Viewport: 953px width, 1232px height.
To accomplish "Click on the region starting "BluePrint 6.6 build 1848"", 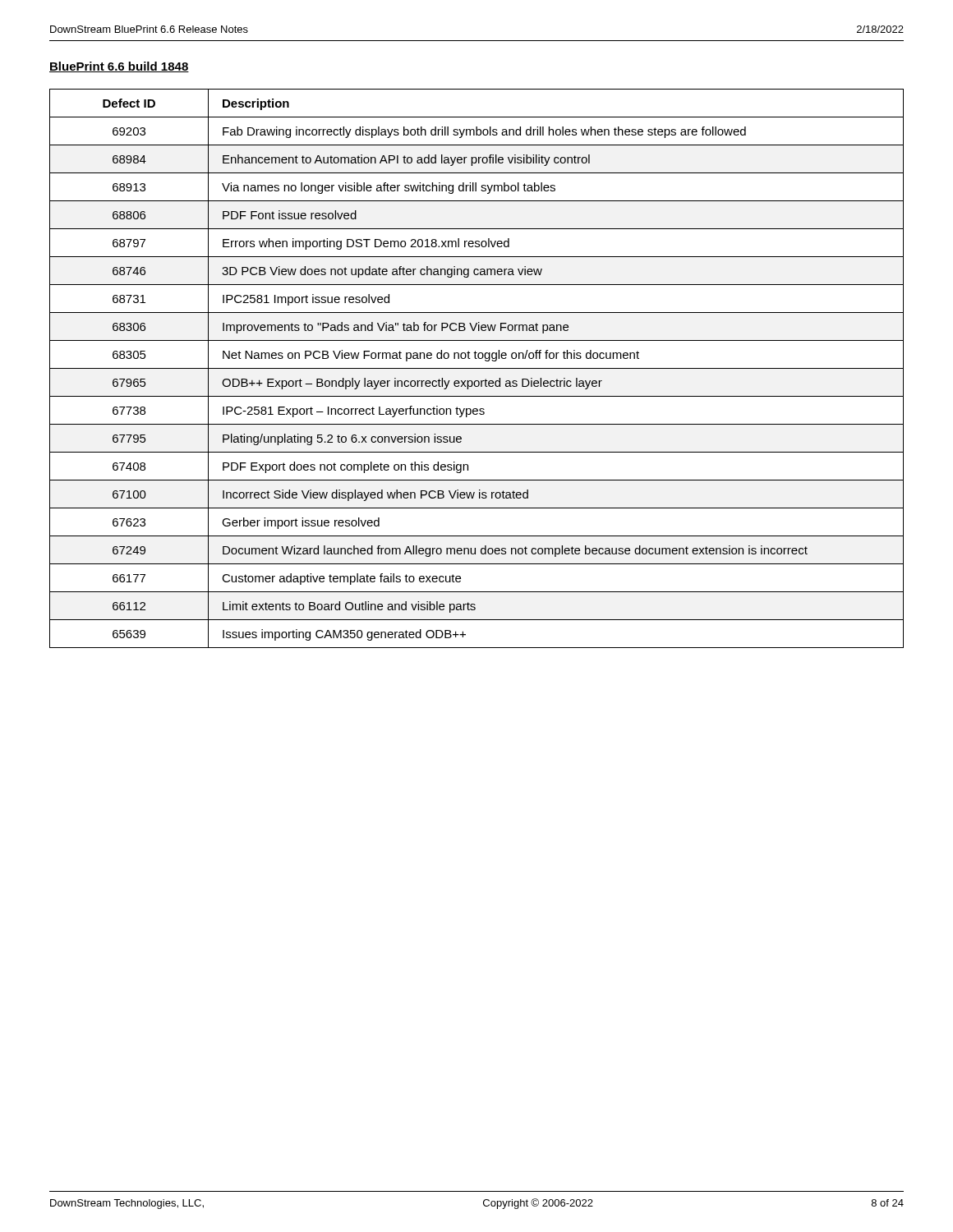I will [119, 66].
